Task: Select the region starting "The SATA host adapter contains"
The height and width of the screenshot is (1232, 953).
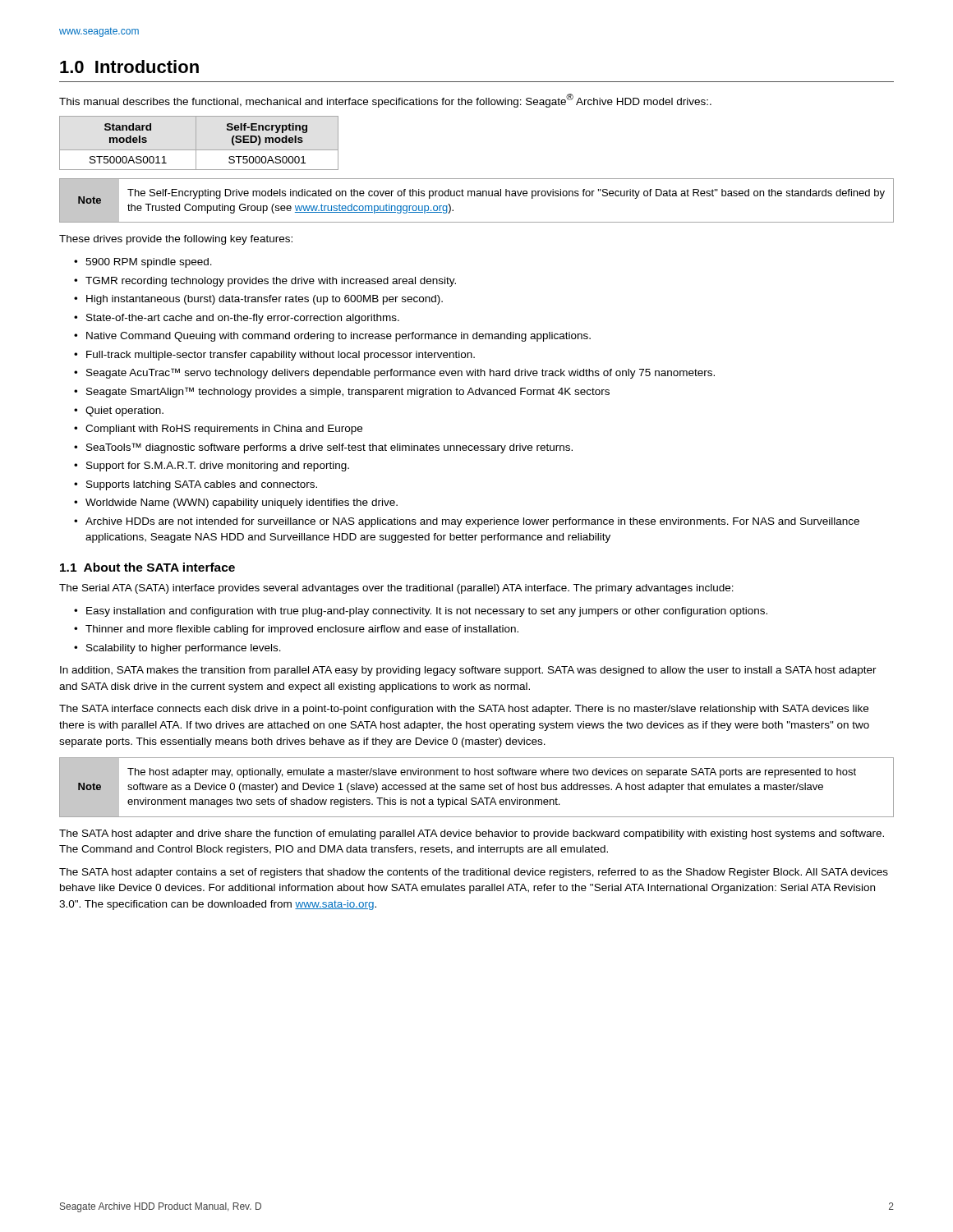Action: pyautogui.click(x=476, y=888)
